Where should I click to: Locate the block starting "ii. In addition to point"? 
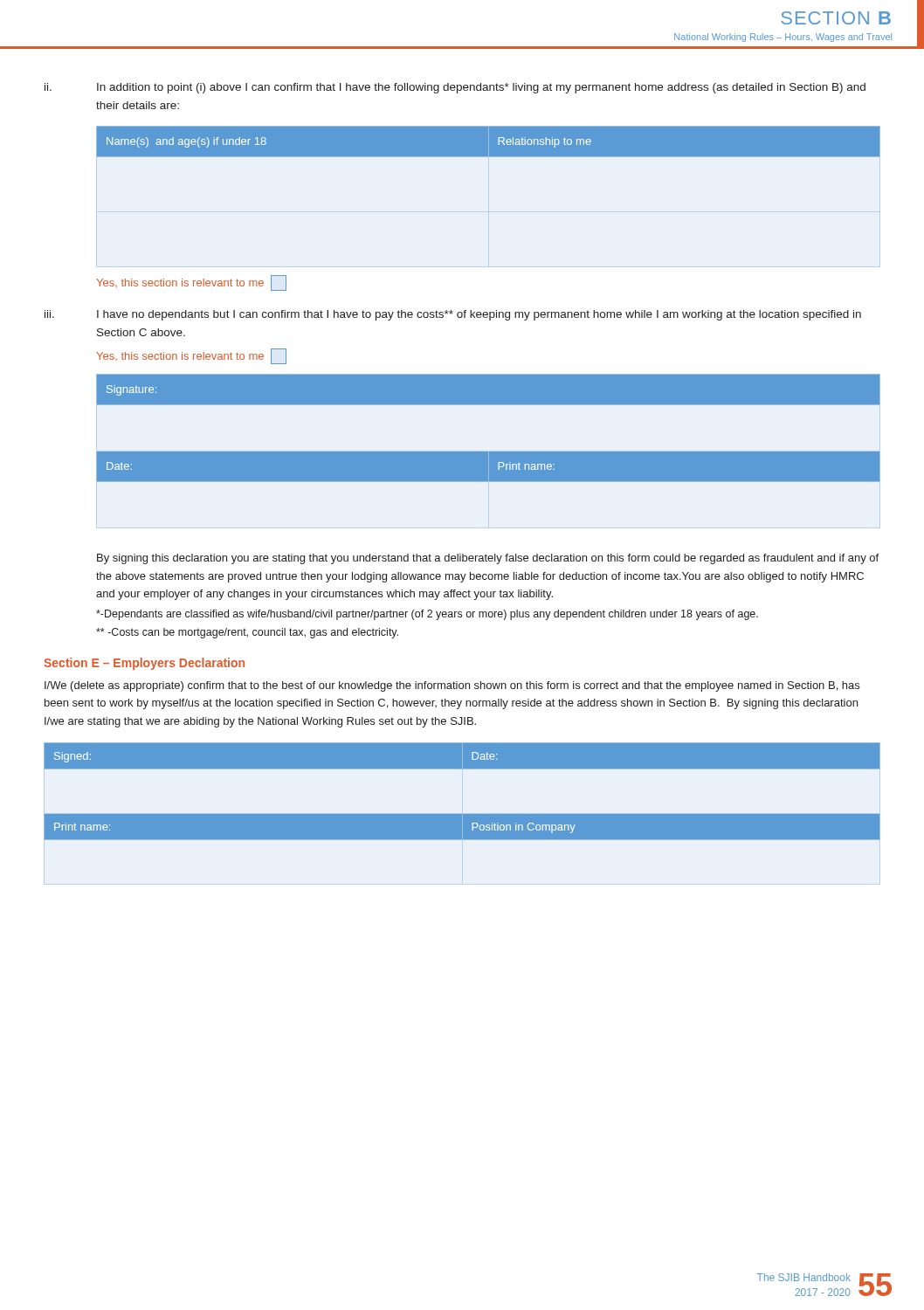[x=455, y=88]
